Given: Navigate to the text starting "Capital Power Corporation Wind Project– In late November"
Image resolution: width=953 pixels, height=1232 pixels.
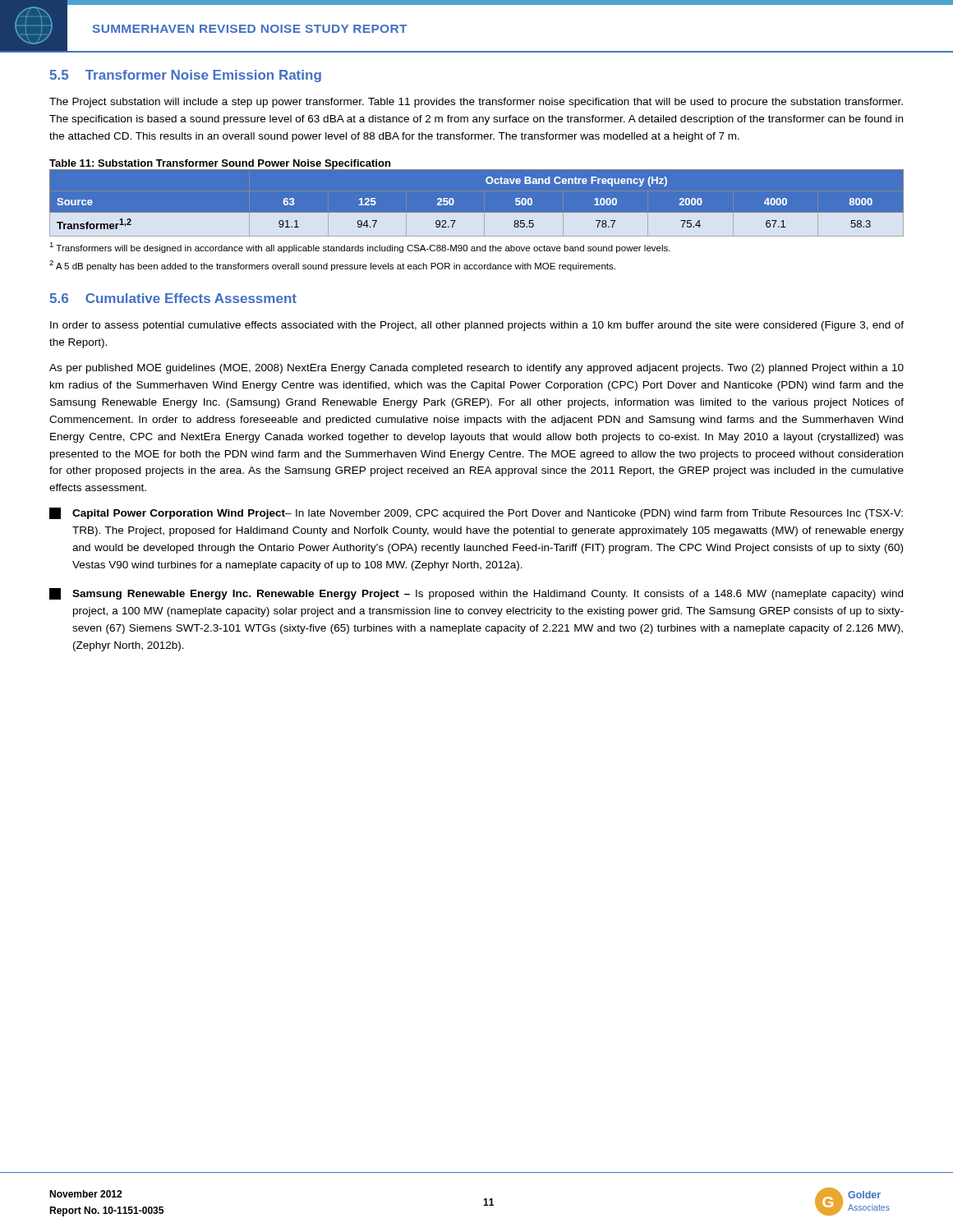Looking at the screenshot, I should pyautogui.click(x=476, y=540).
